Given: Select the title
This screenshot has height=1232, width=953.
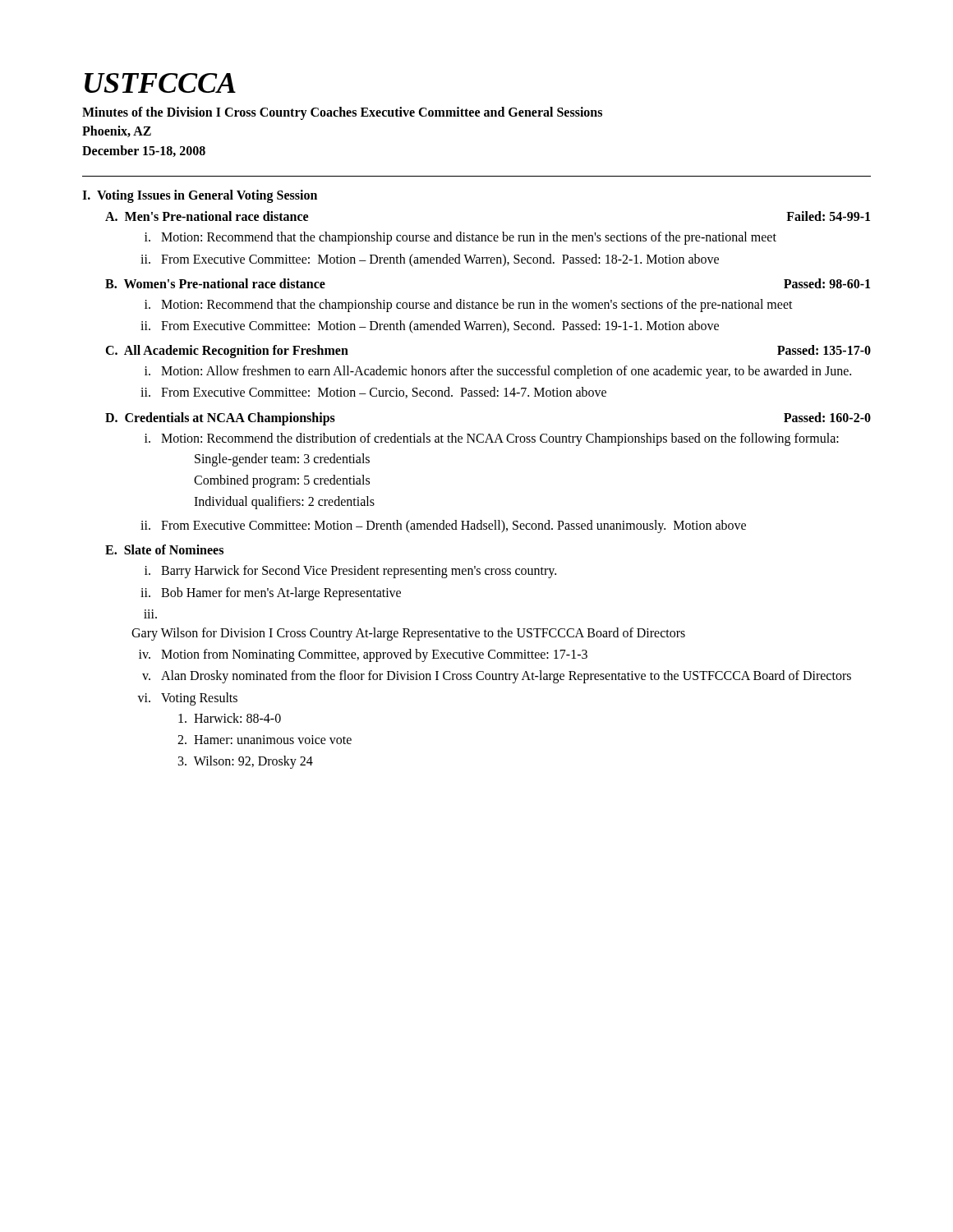Looking at the screenshot, I should [476, 83].
